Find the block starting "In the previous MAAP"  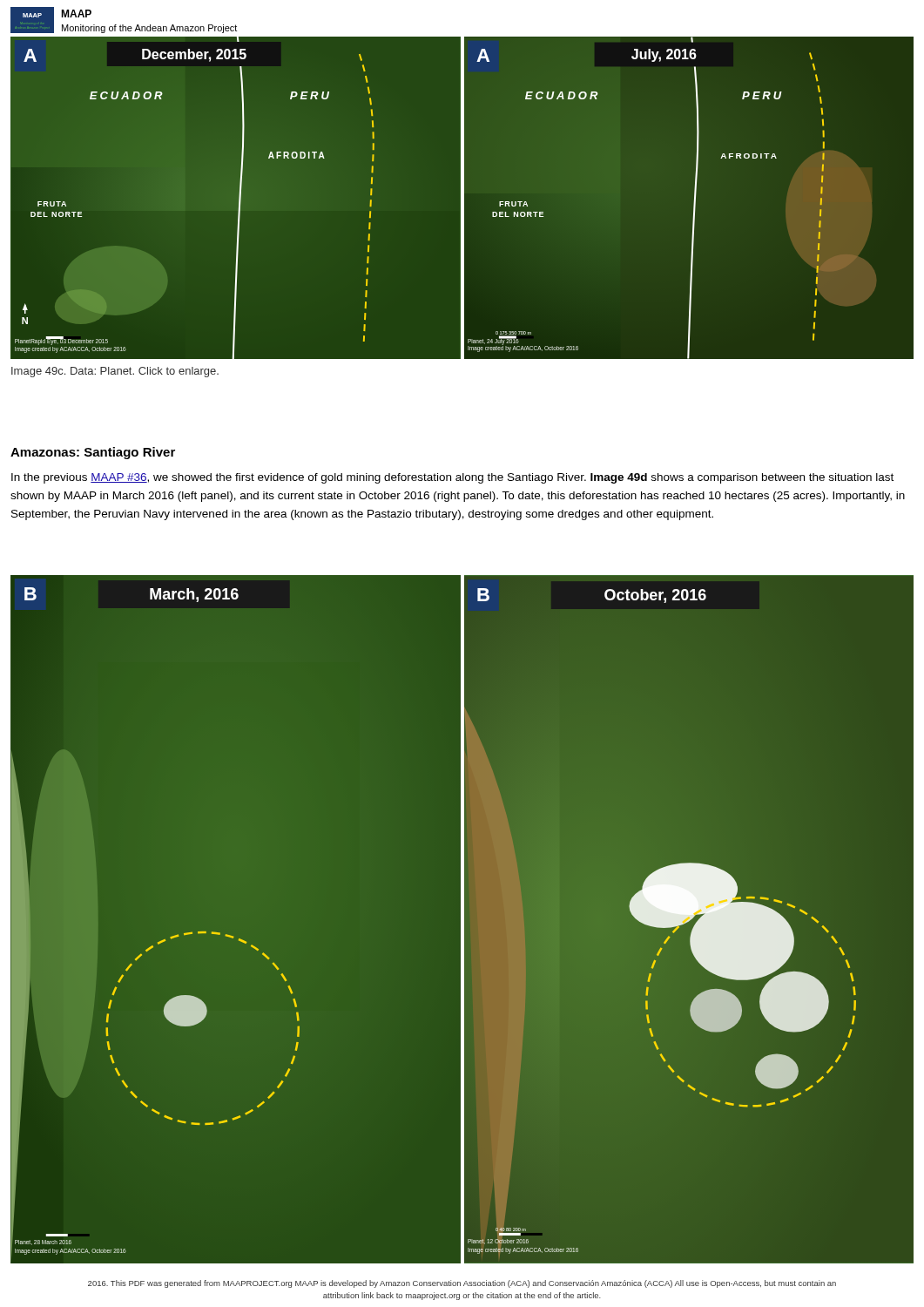pos(458,495)
